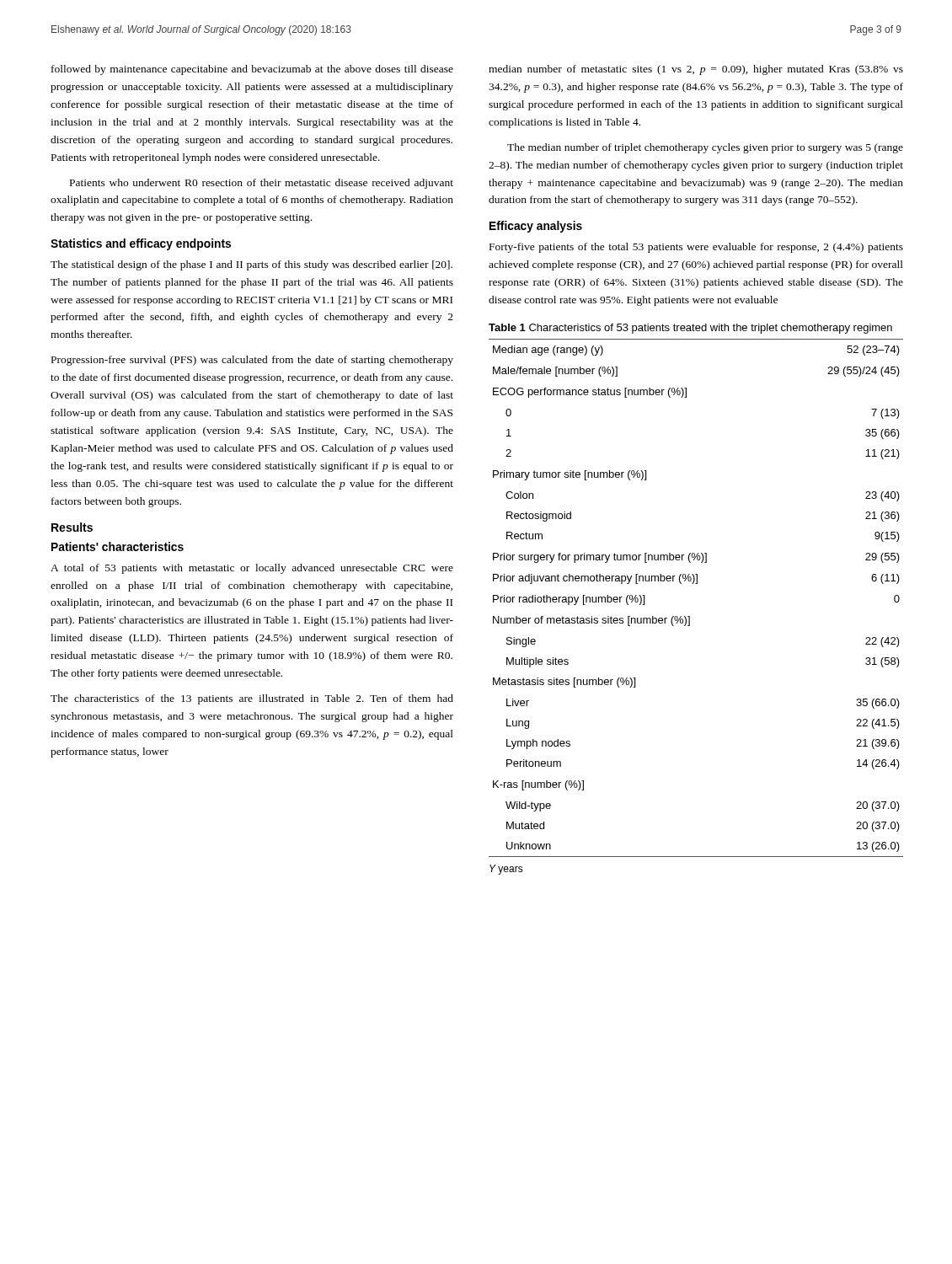Select the text block that says "The median number of triplet chemotherapy"
This screenshot has width=952, height=1264.
click(x=696, y=174)
